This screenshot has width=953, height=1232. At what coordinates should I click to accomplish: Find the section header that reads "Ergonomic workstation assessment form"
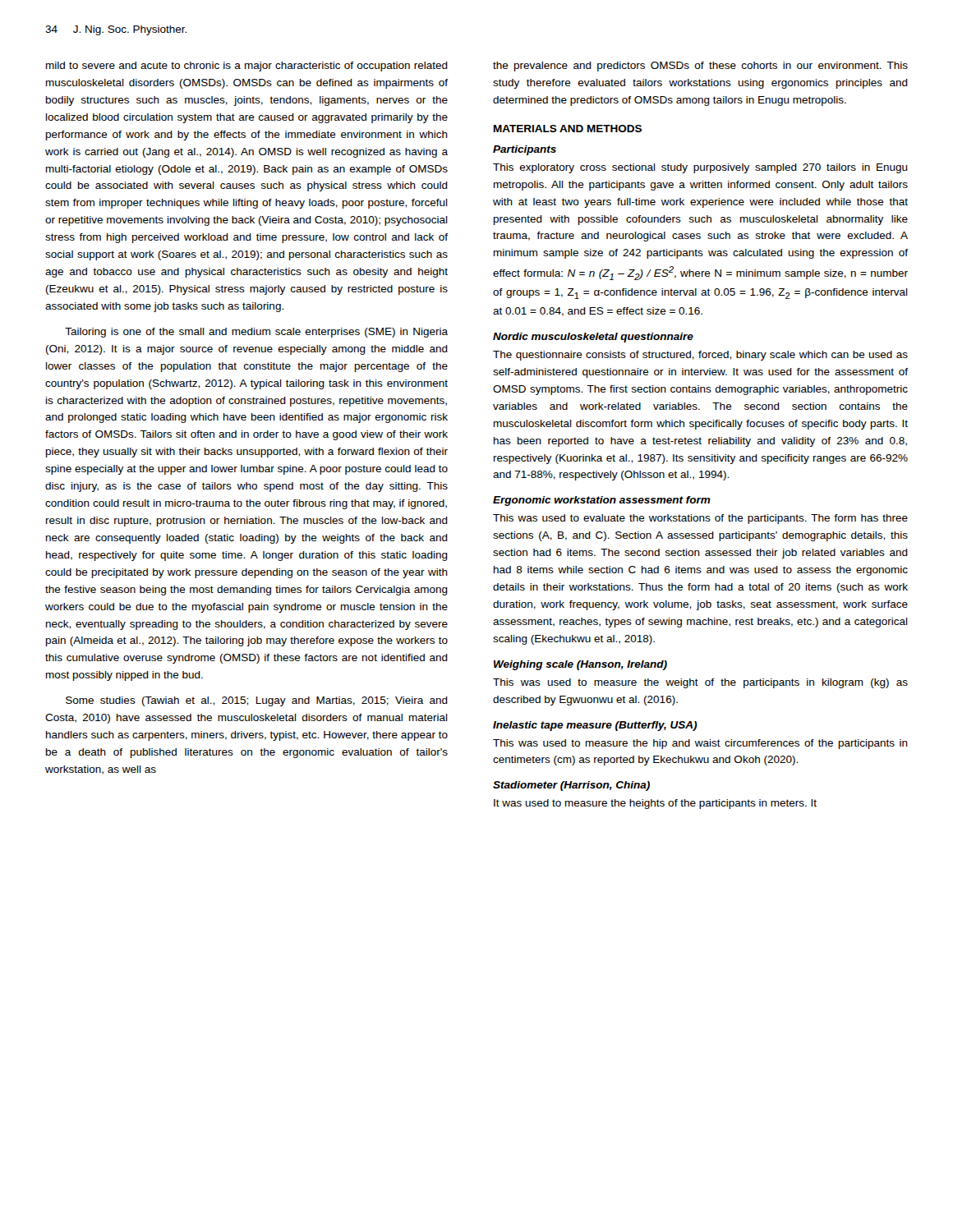(x=602, y=500)
